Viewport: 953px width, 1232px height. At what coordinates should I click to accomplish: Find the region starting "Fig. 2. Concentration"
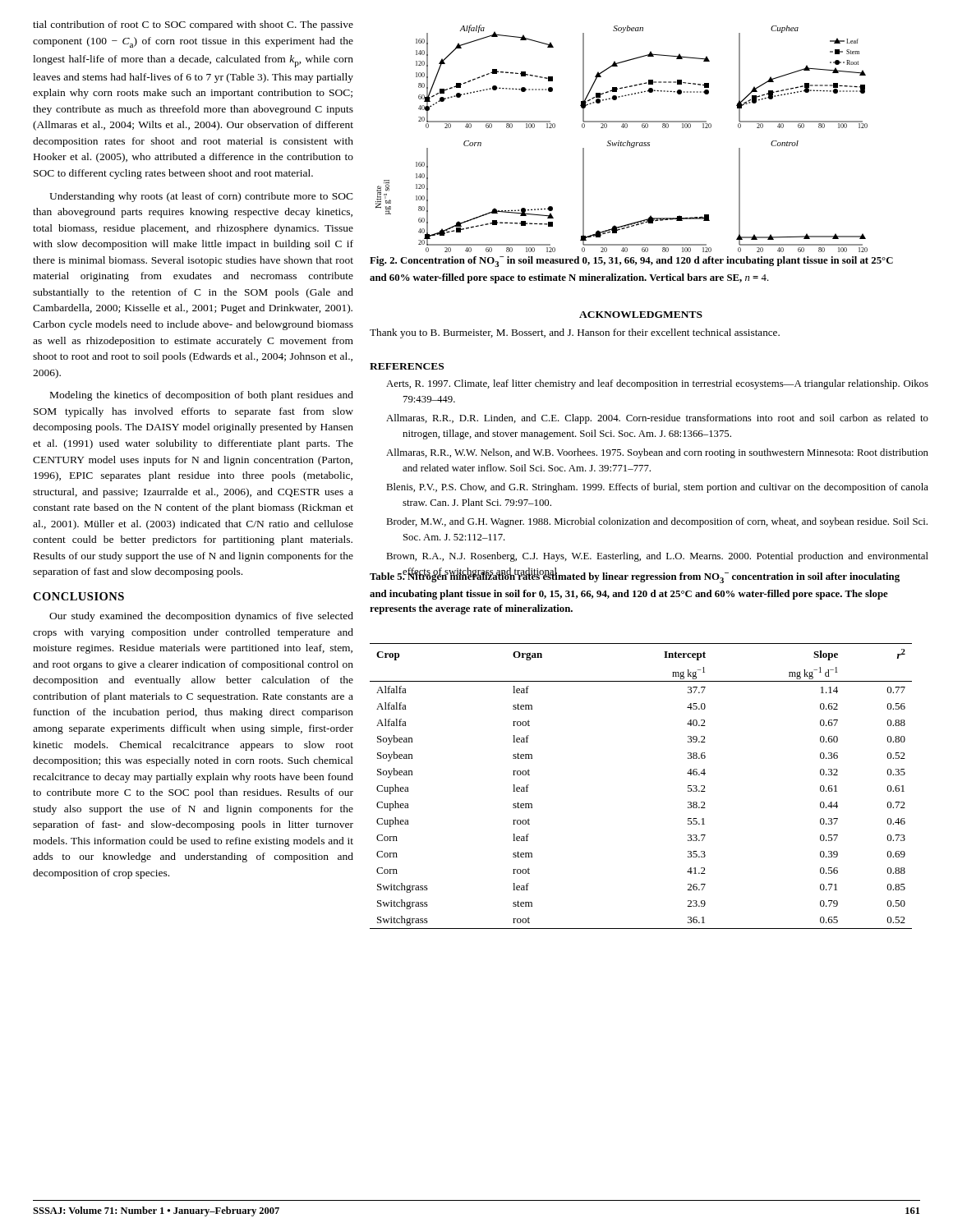(632, 268)
